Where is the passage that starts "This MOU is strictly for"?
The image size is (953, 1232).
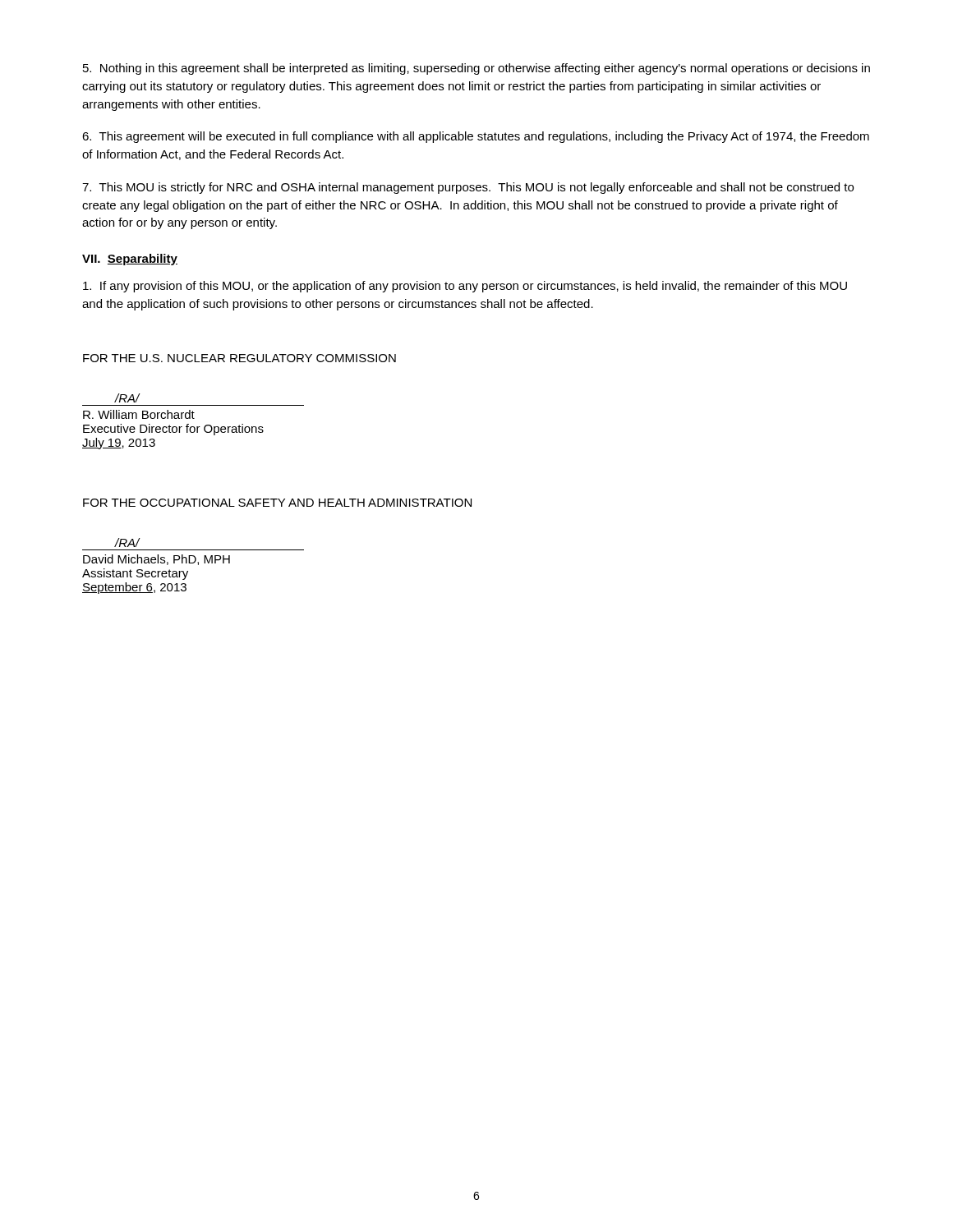tap(468, 205)
